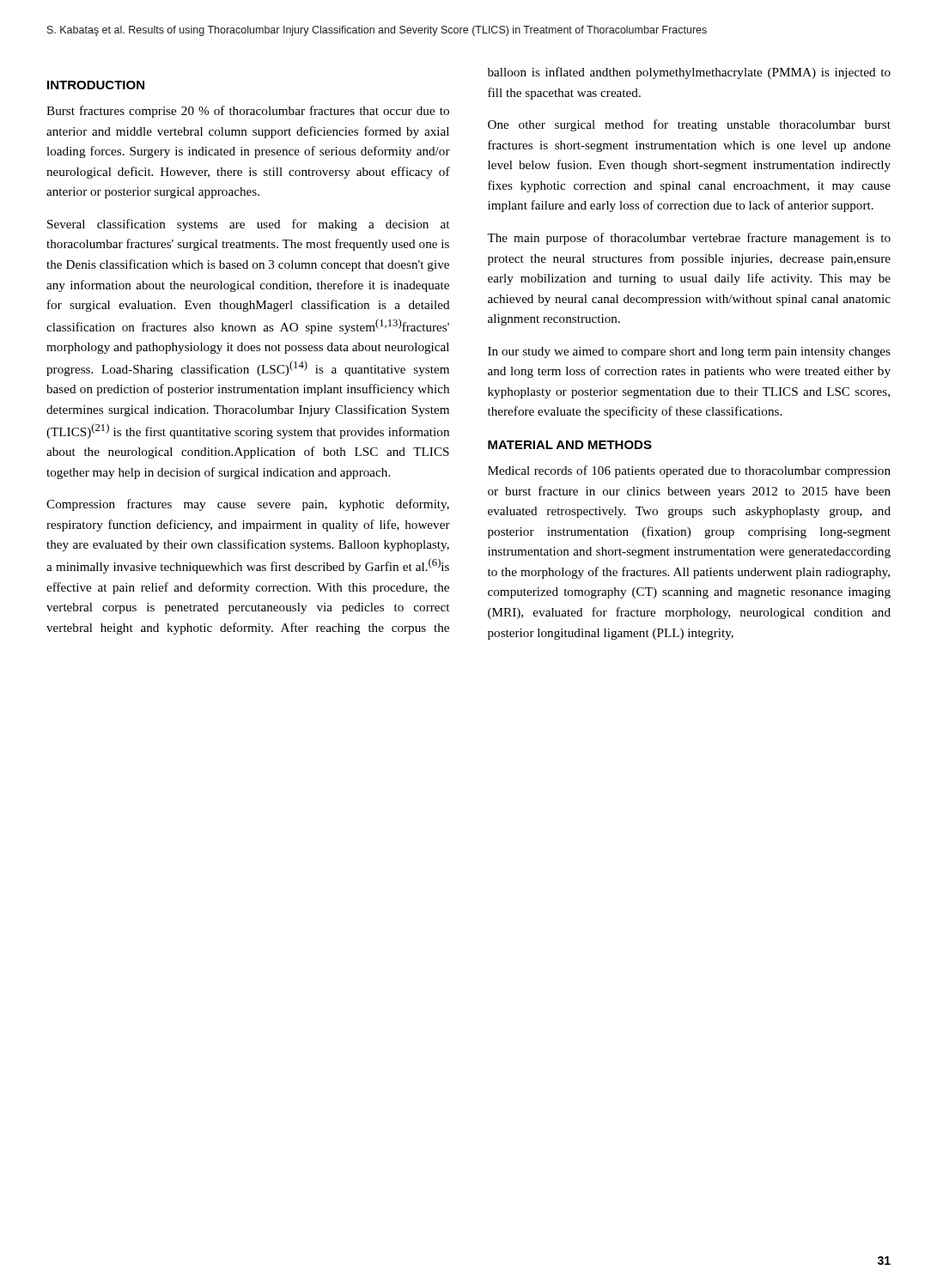Select the text block with the text "Several classification systems are used for making a"

248,348
